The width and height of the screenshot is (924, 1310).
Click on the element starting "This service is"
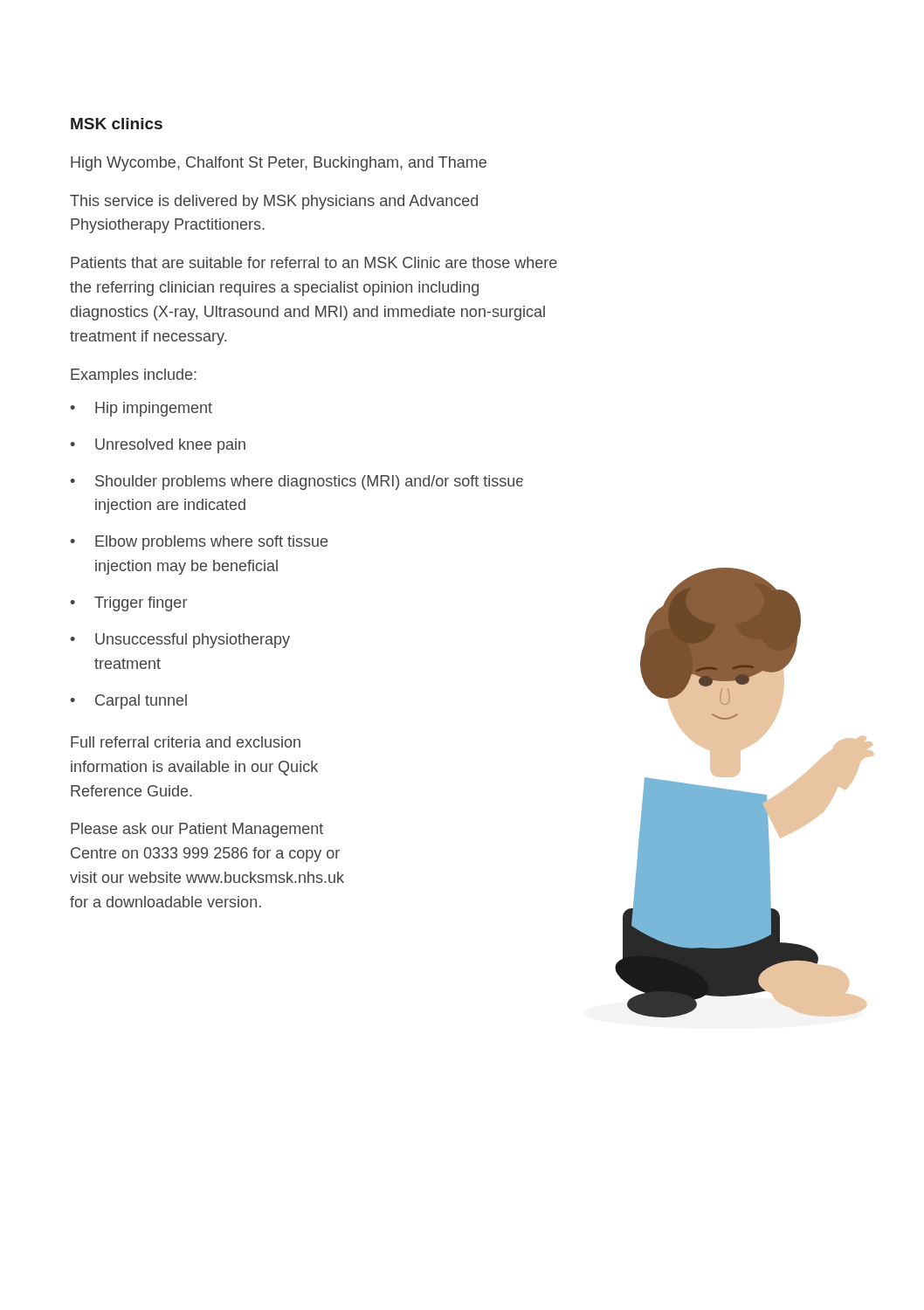click(274, 213)
